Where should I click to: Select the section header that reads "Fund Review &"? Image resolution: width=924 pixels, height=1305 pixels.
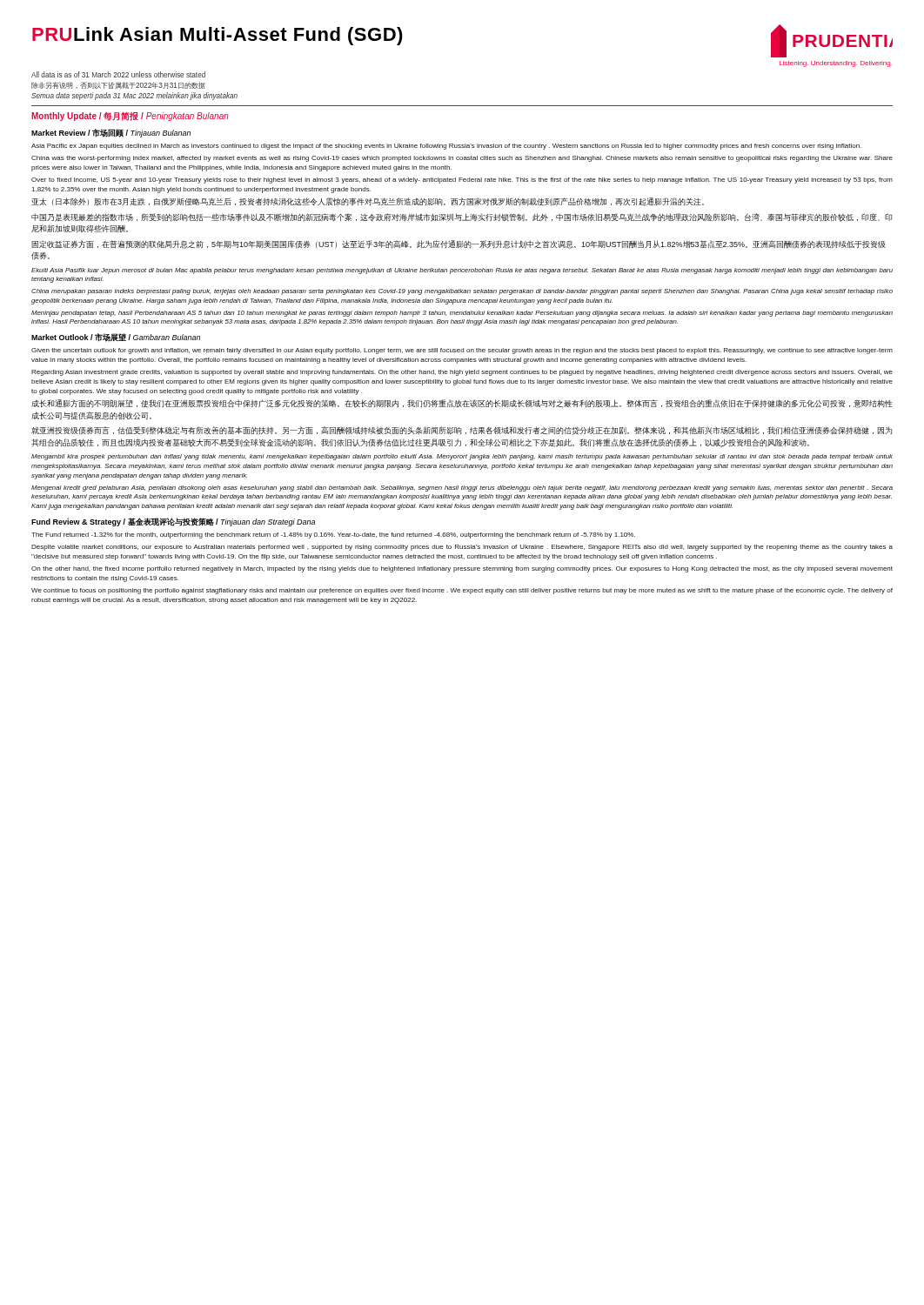[173, 522]
